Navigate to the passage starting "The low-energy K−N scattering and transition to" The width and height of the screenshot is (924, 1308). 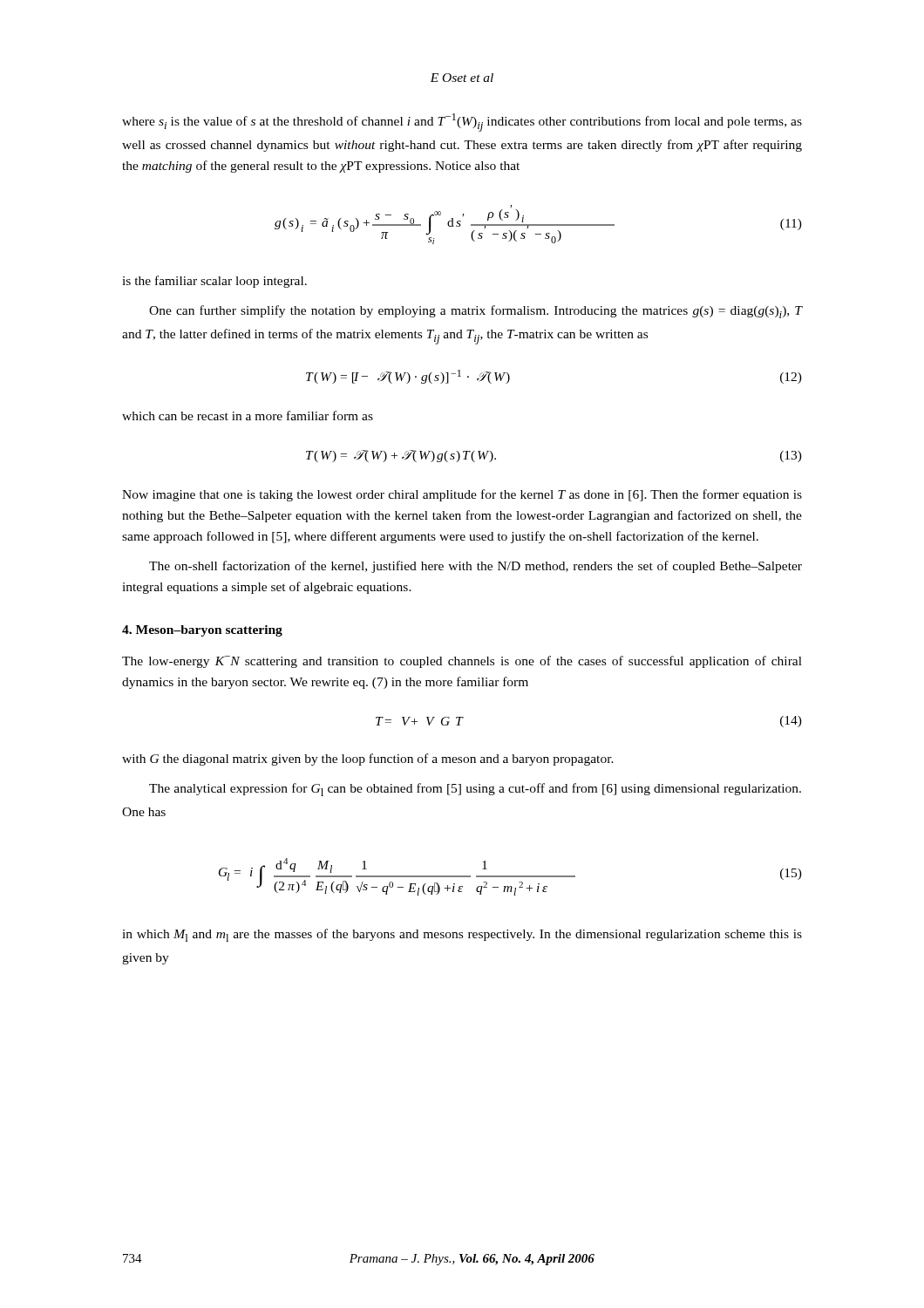coord(462,670)
